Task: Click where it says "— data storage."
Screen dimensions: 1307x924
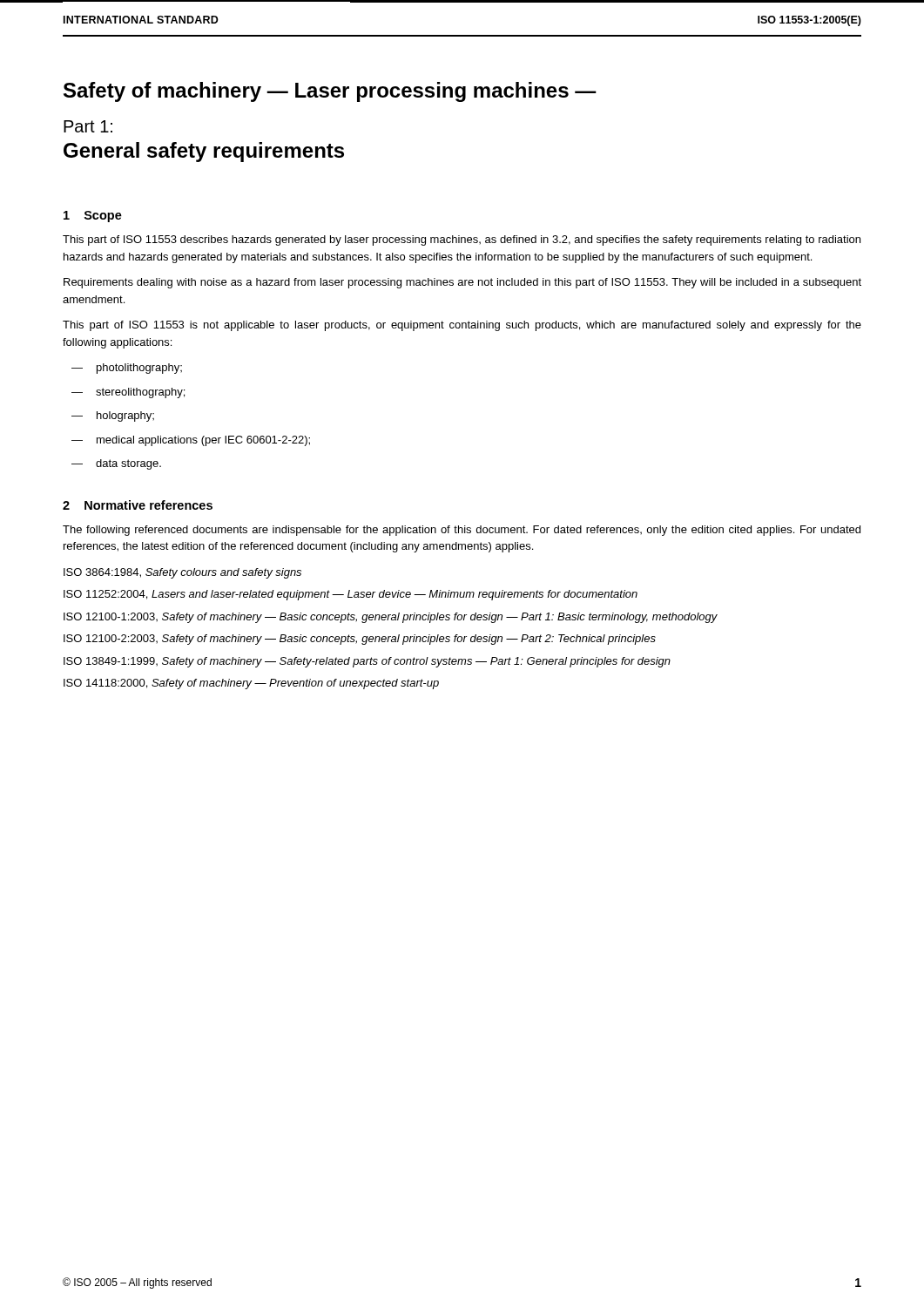Action: 112,463
